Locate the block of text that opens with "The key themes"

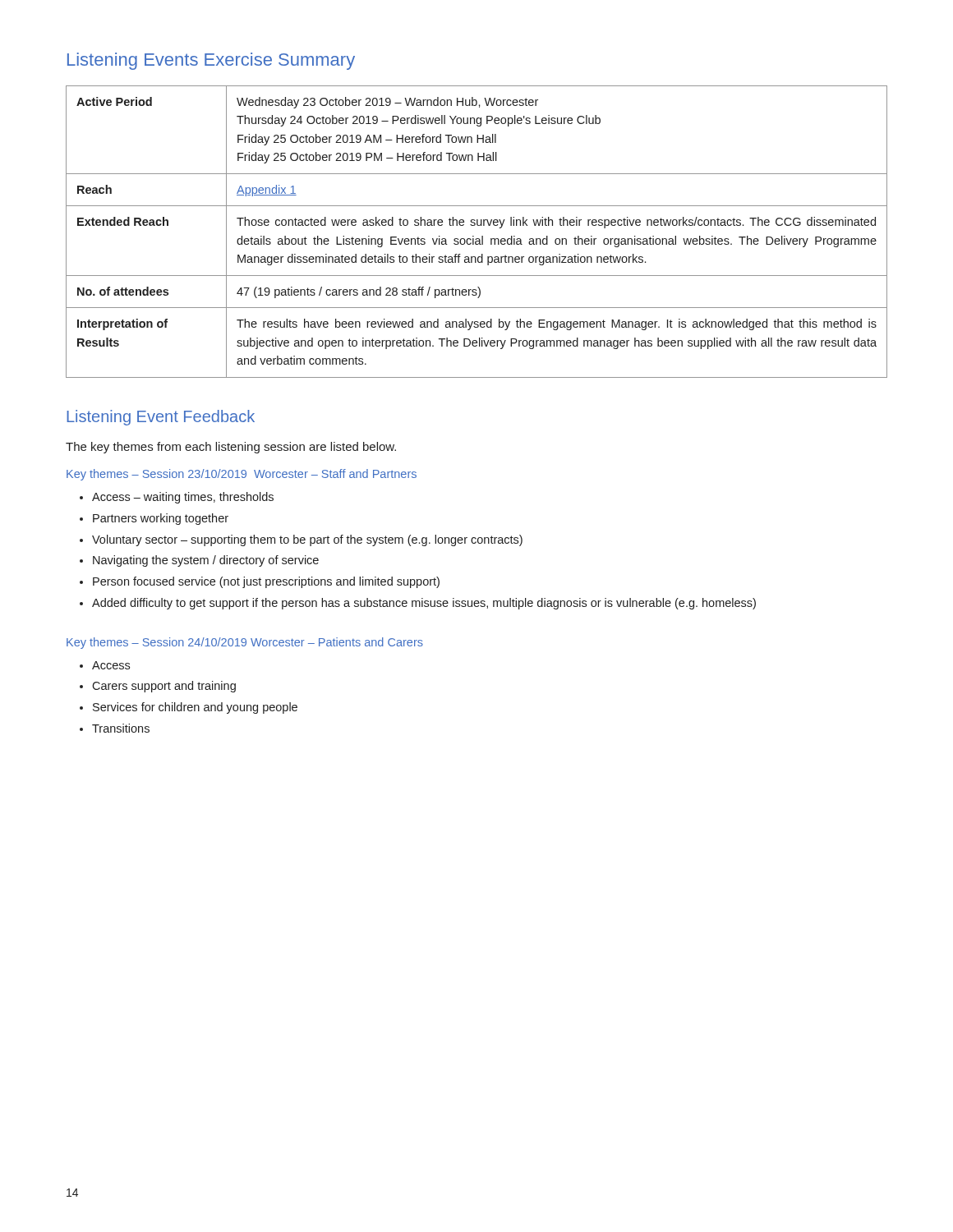click(x=231, y=448)
